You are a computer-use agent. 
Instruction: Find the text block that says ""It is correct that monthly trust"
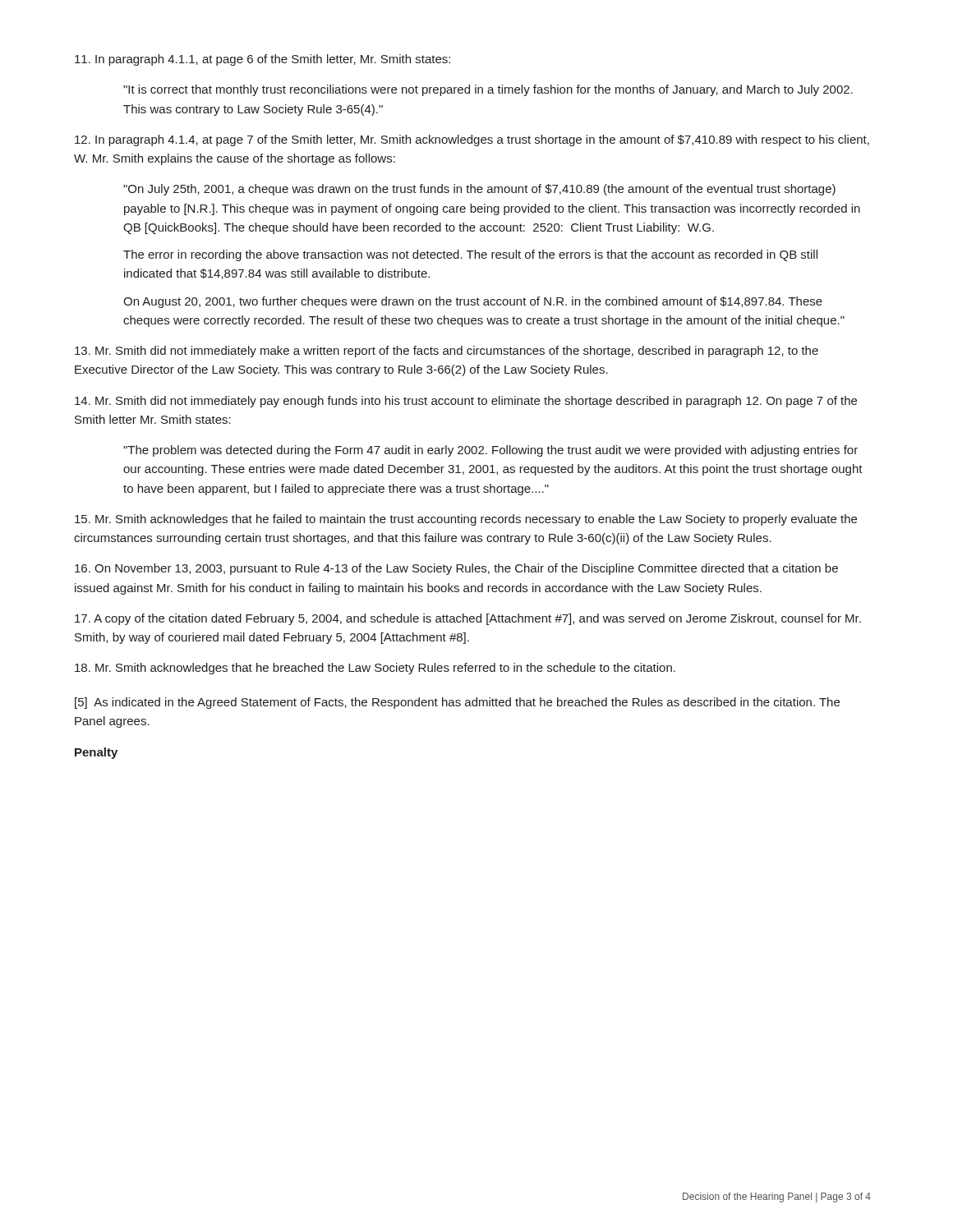pyautogui.click(x=488, y=99)
